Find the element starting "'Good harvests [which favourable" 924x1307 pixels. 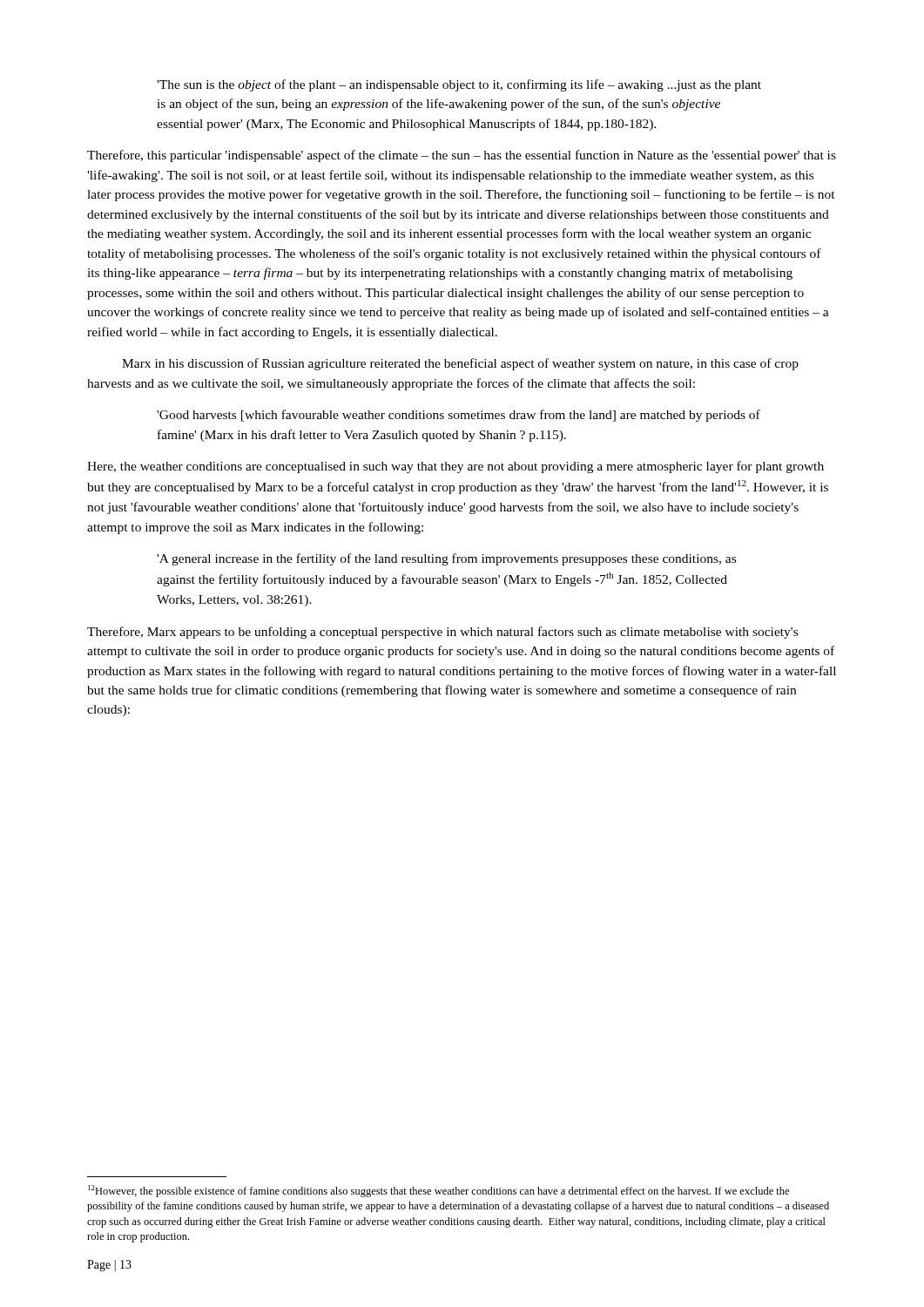pos(462,425)
